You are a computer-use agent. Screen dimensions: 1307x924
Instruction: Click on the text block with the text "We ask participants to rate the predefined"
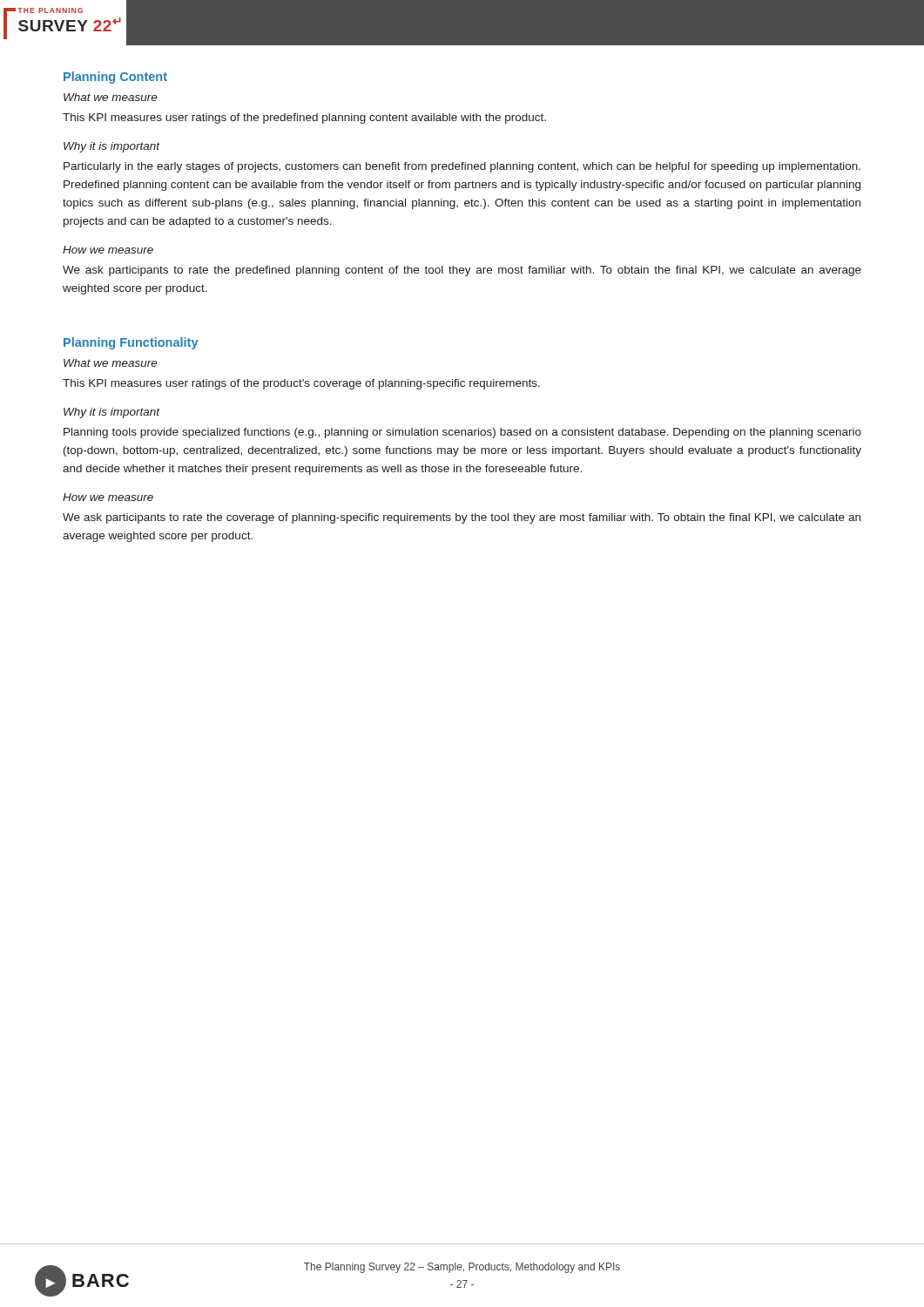pyautogui.click(x=462, y=278)
